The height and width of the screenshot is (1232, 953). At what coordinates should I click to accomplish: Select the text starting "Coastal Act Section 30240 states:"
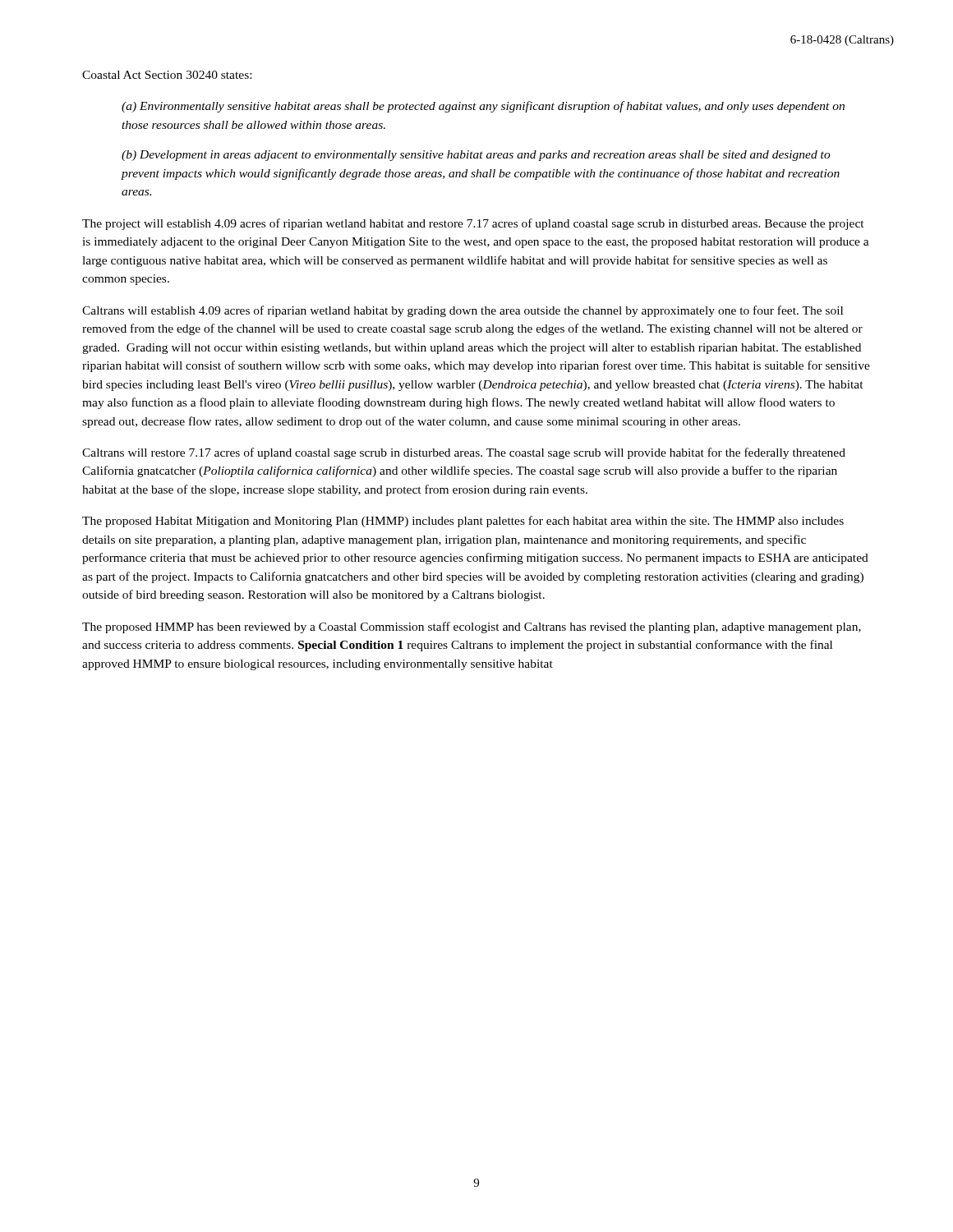[167, 75]
